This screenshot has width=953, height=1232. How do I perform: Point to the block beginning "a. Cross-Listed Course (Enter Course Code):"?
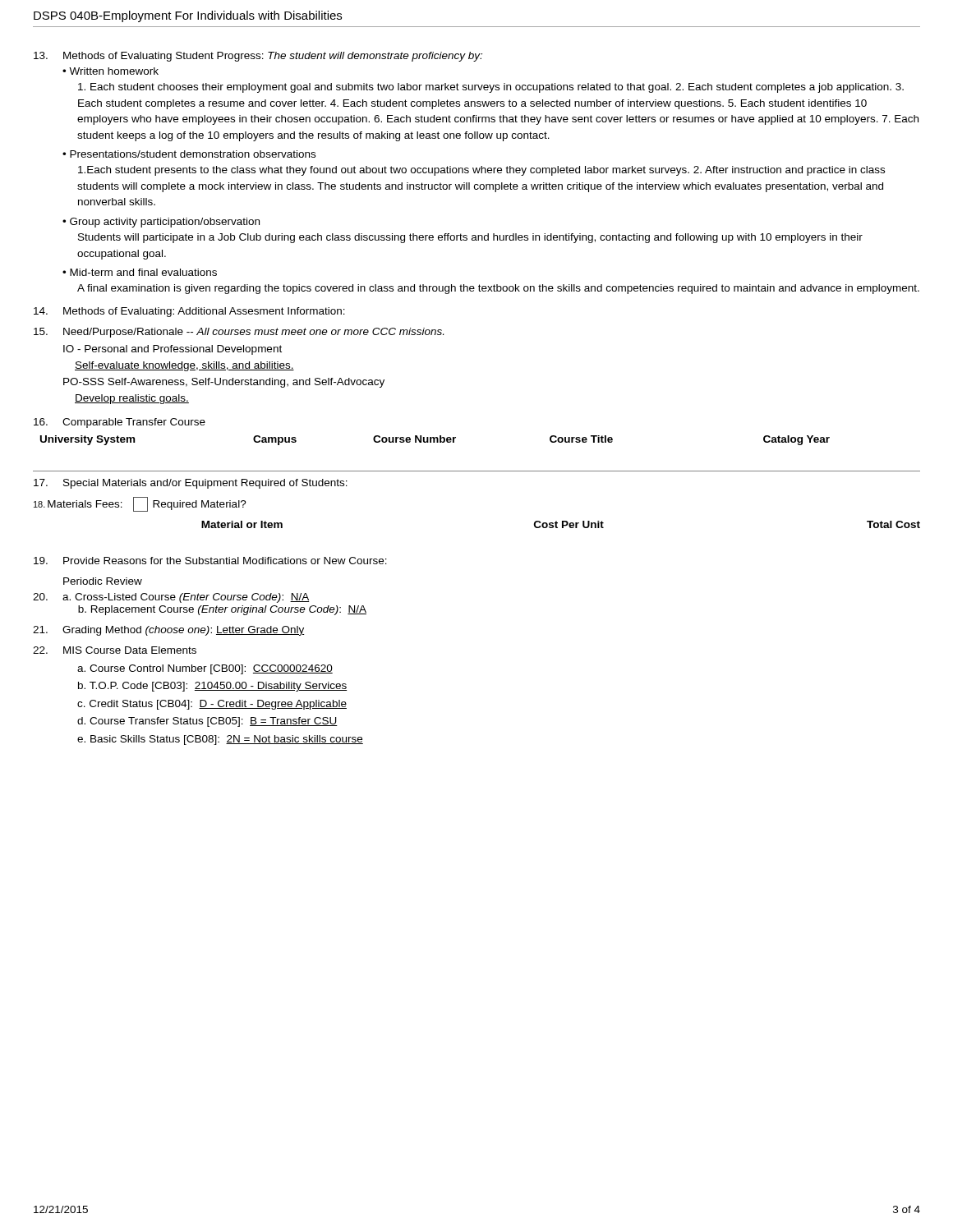pyautogui.click(x=171, y=598)
